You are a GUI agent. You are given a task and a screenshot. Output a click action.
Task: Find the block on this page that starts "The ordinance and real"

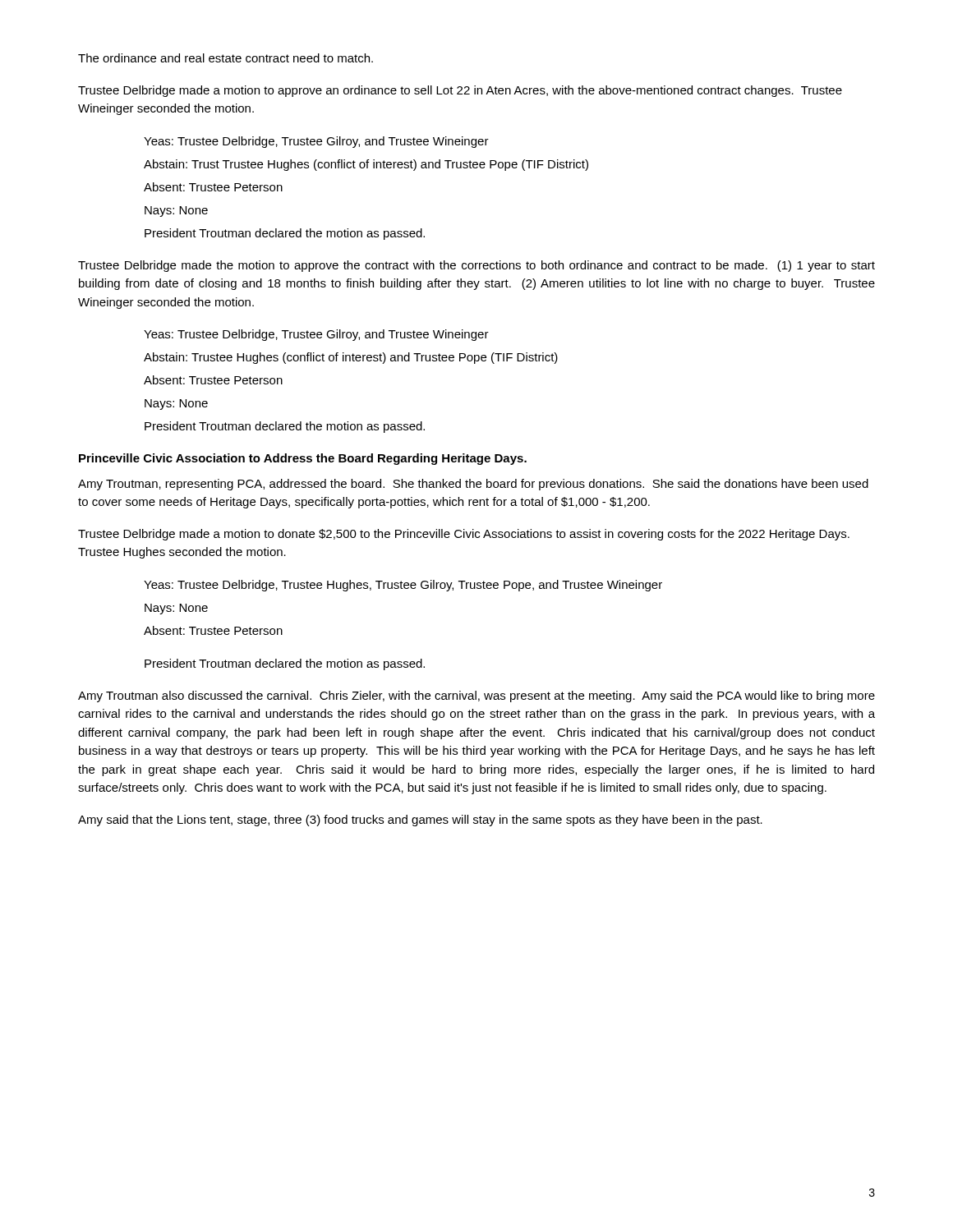coord(226,58)
